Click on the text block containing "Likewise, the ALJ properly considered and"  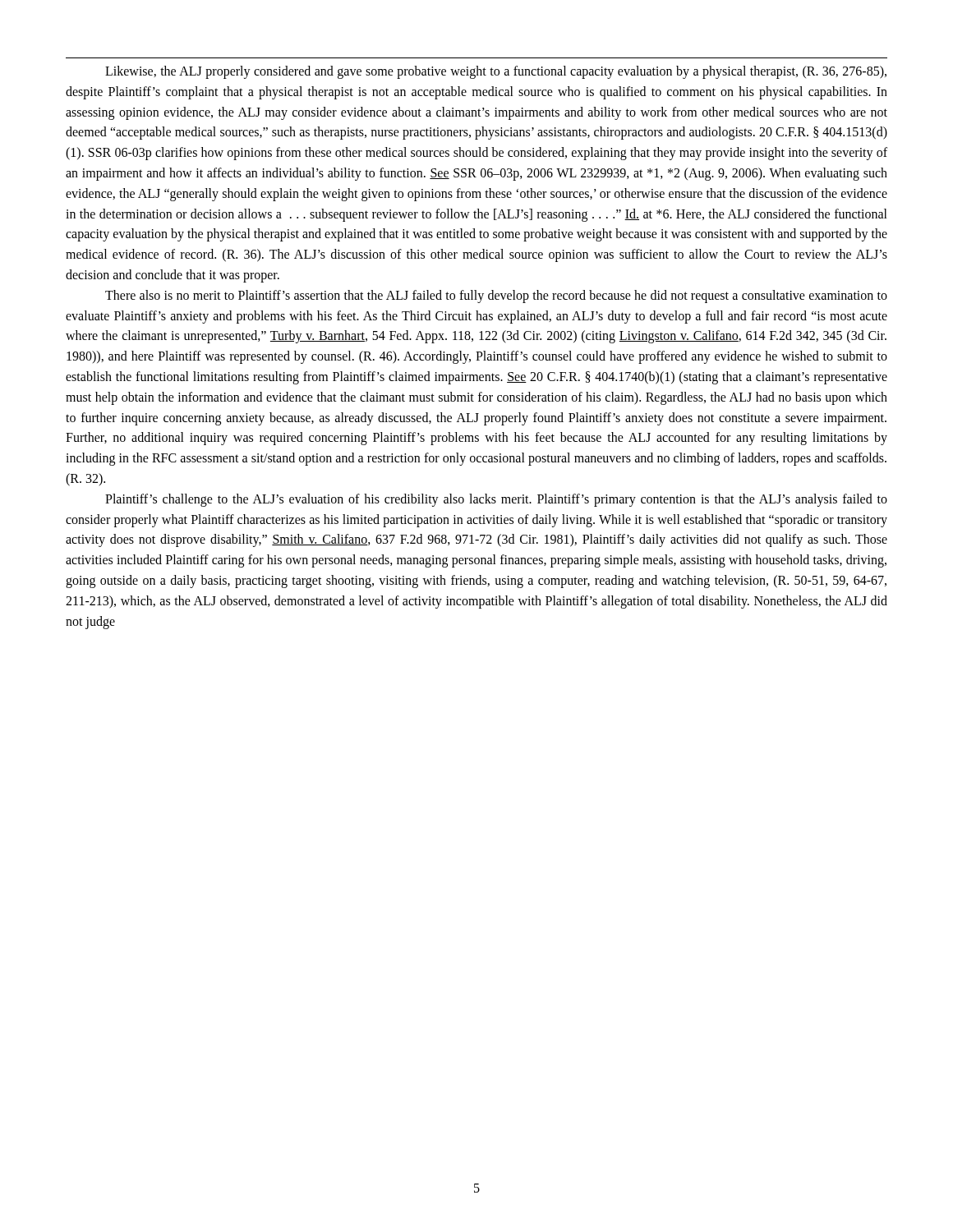(x=476, y=174)
